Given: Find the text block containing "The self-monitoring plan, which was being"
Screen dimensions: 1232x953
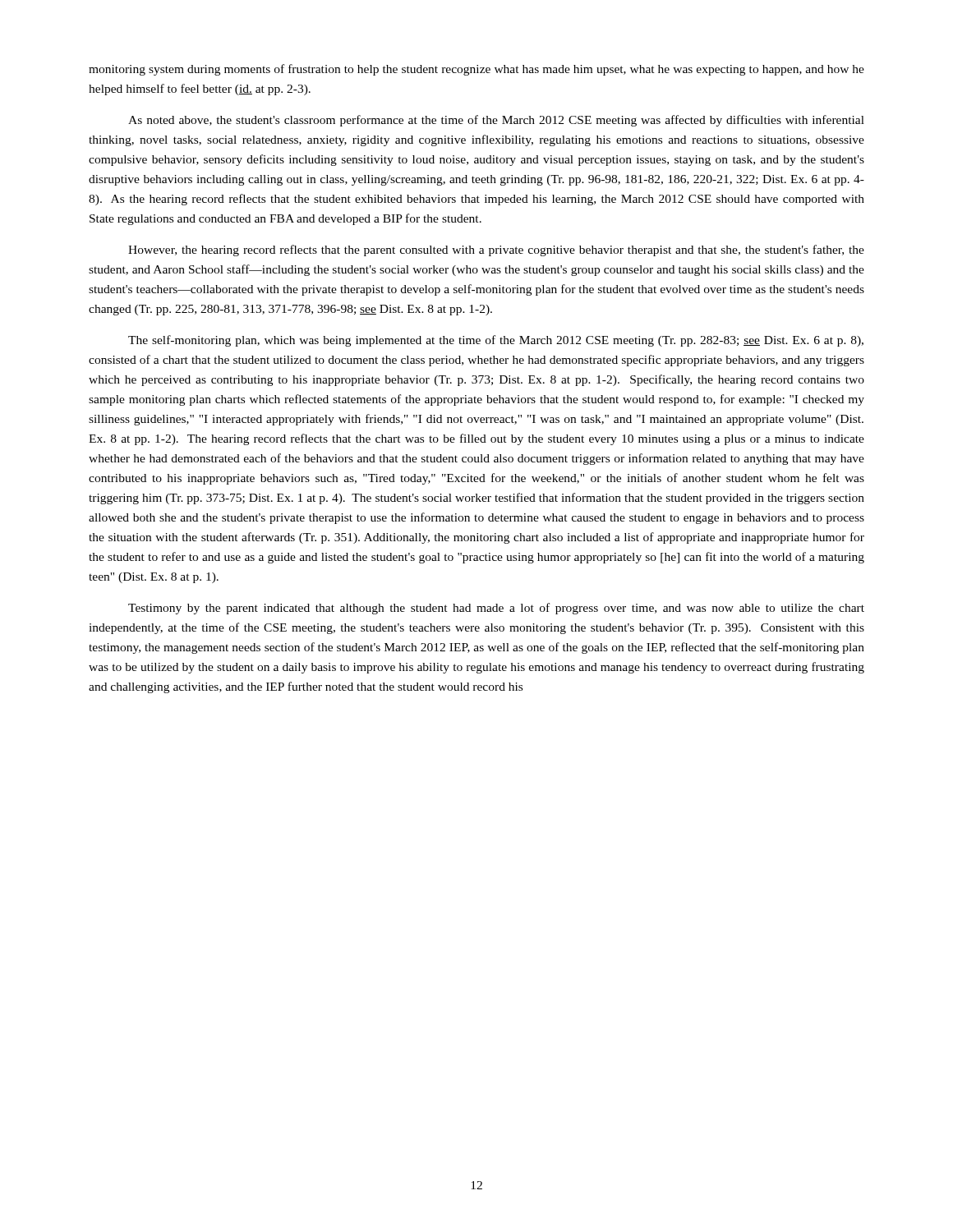Looking at the screenshot, I should 476,458.
